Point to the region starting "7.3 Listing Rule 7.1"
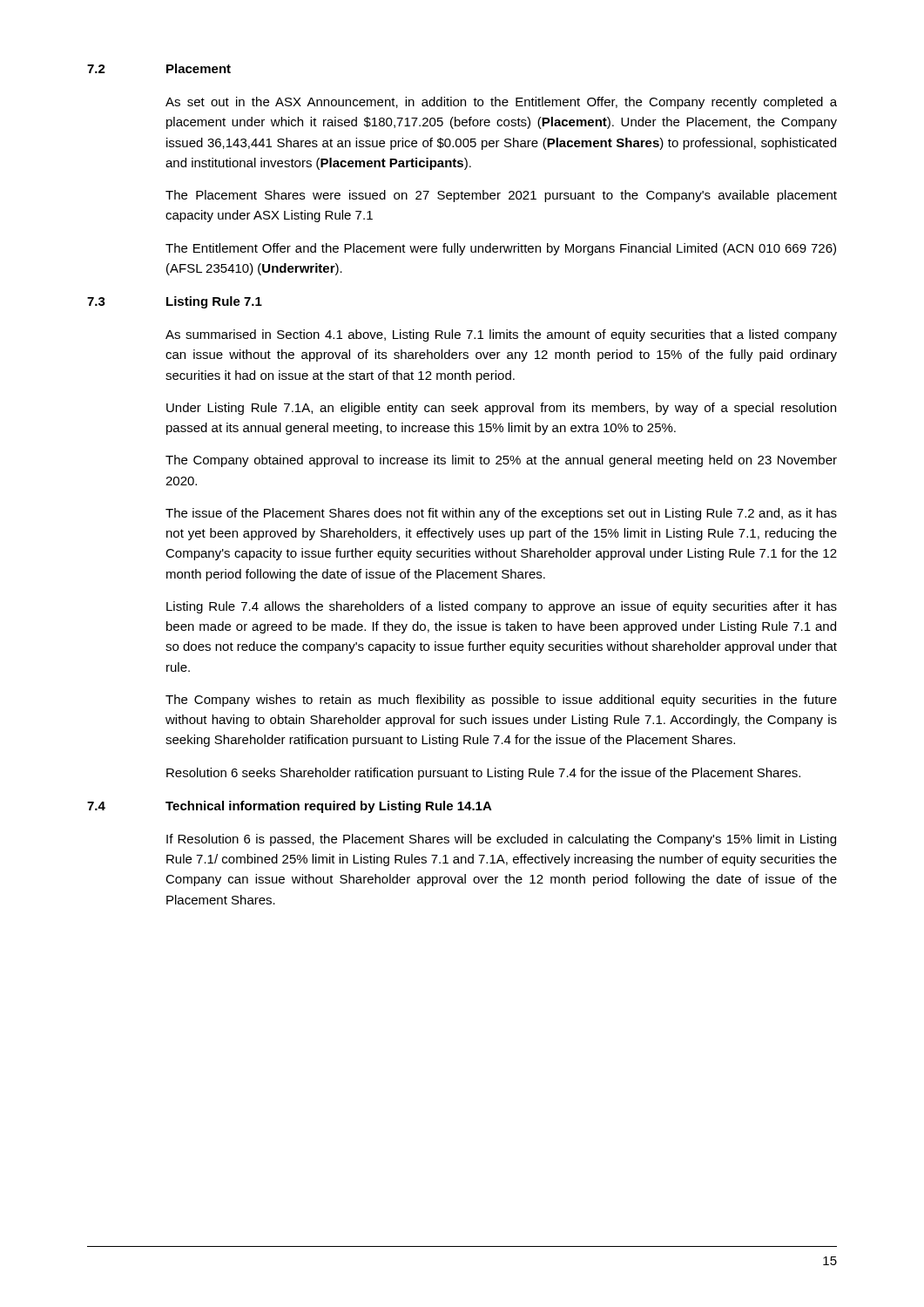Image resolution: width=924 pixels, height=1307 pixels. pyautogui.click(x=175, y=302)
